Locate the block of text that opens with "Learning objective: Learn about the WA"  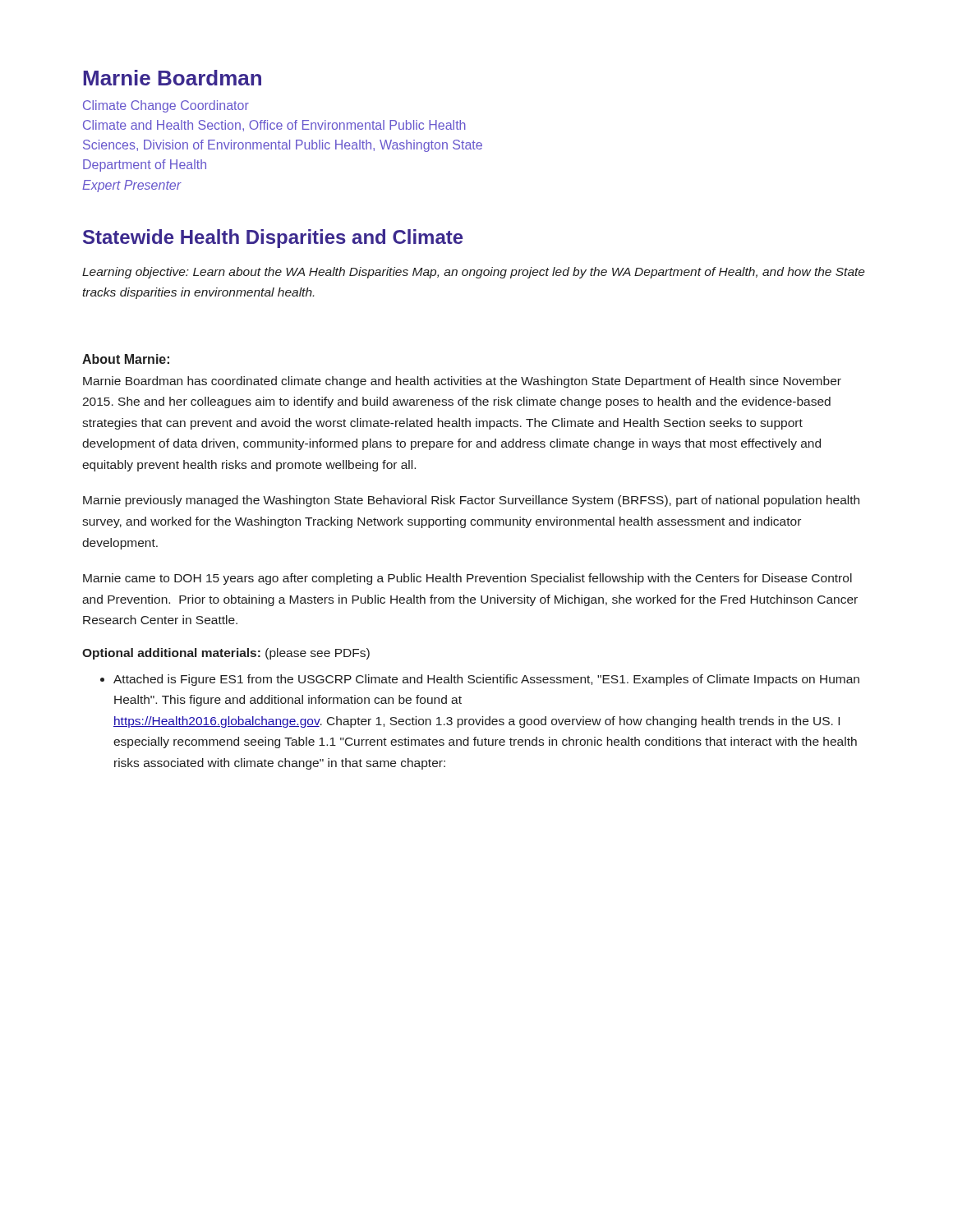point(476,282)
